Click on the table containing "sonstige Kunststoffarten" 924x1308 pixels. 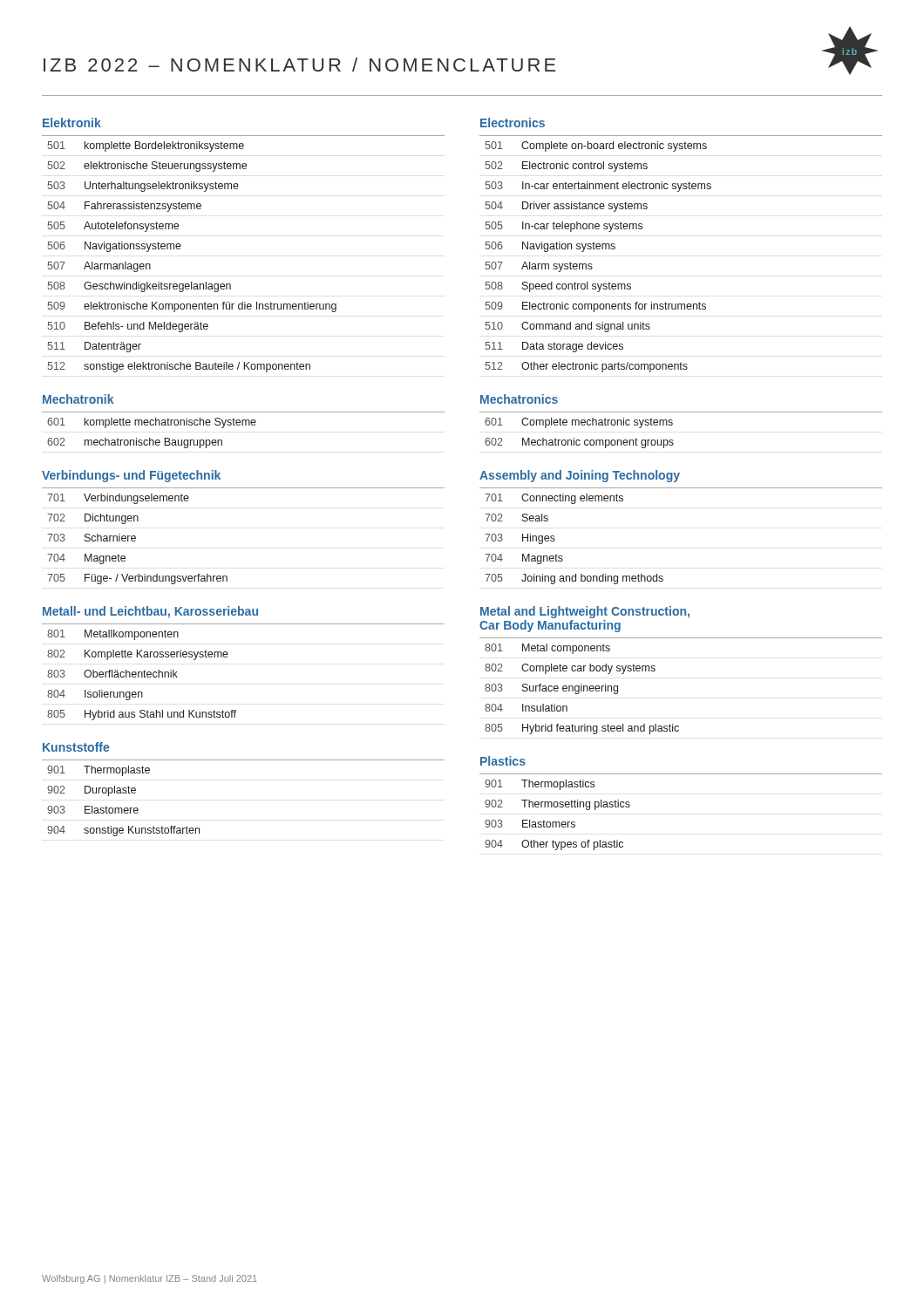[x=243, y=800]
